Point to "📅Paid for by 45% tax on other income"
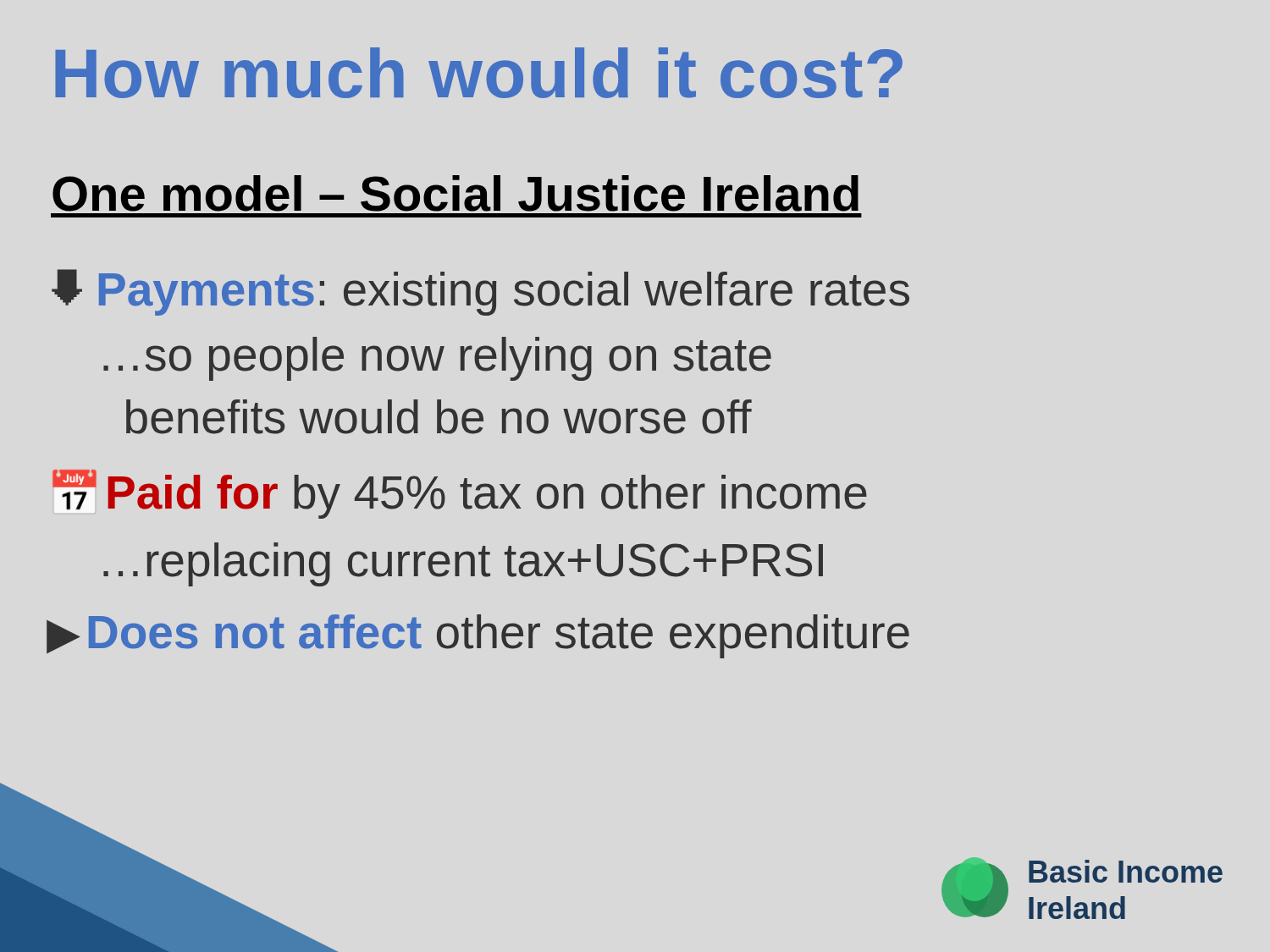 [458, 493]
